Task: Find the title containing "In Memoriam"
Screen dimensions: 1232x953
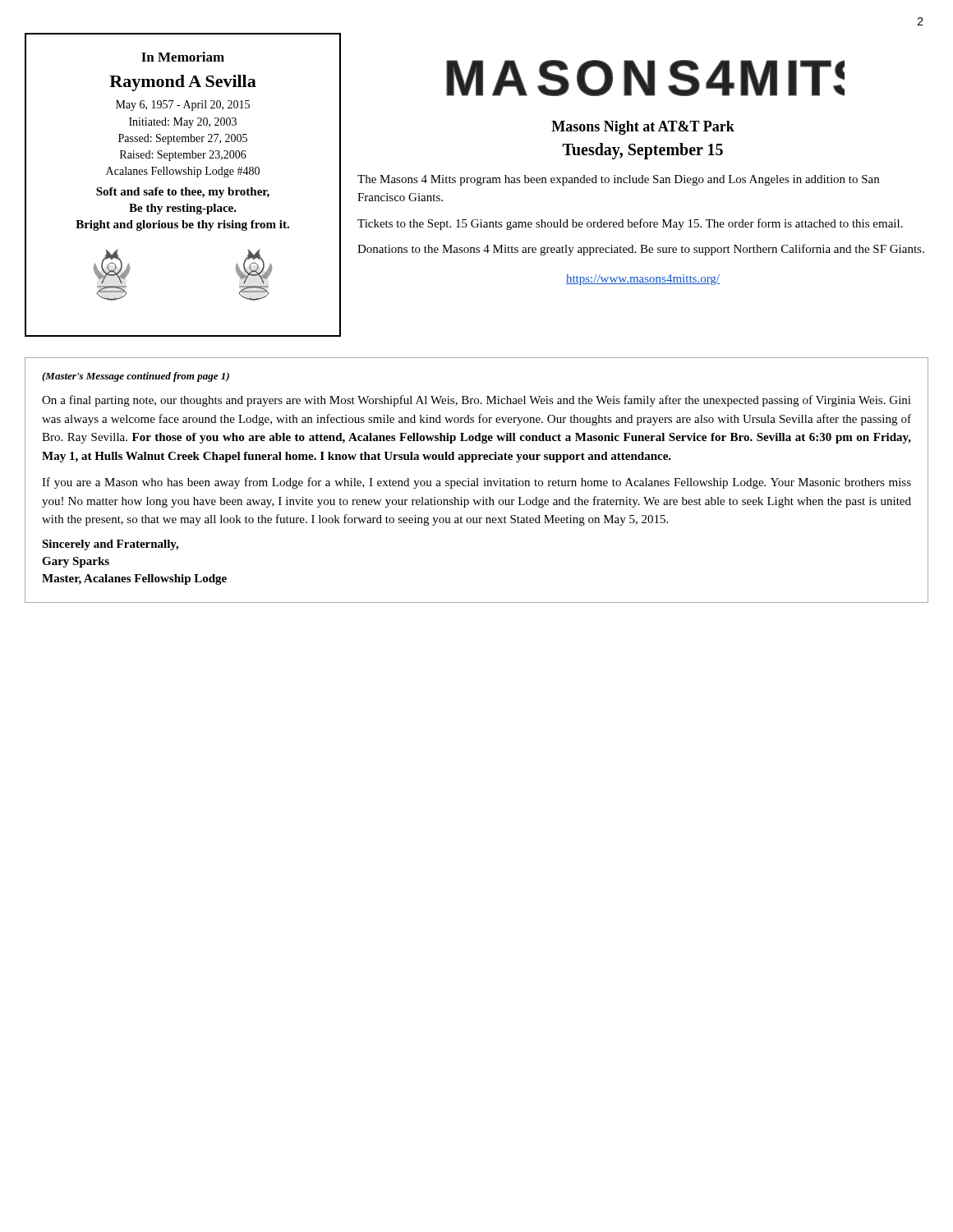Action: 183,57
